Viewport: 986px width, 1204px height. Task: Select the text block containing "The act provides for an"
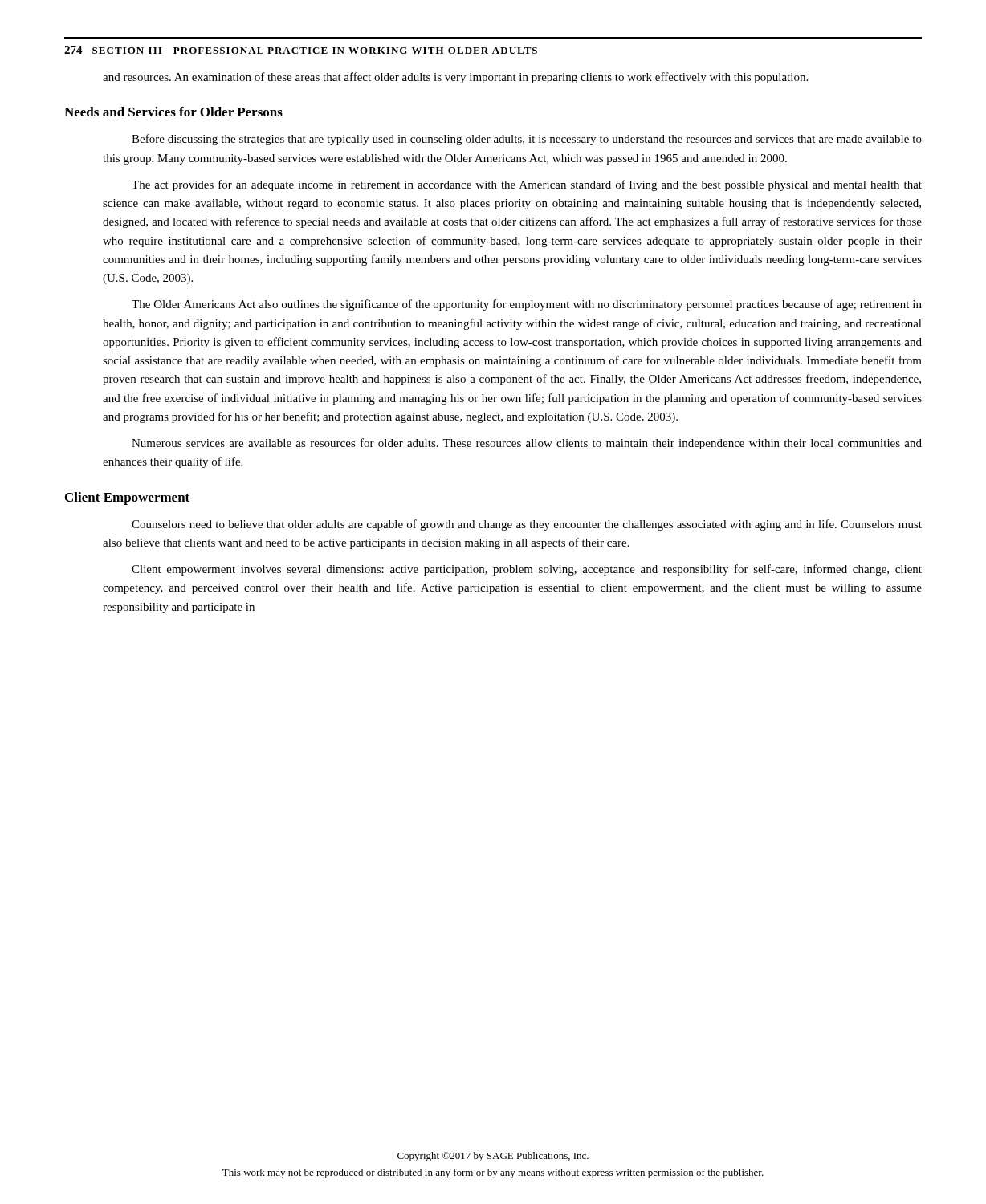[512, 231]
